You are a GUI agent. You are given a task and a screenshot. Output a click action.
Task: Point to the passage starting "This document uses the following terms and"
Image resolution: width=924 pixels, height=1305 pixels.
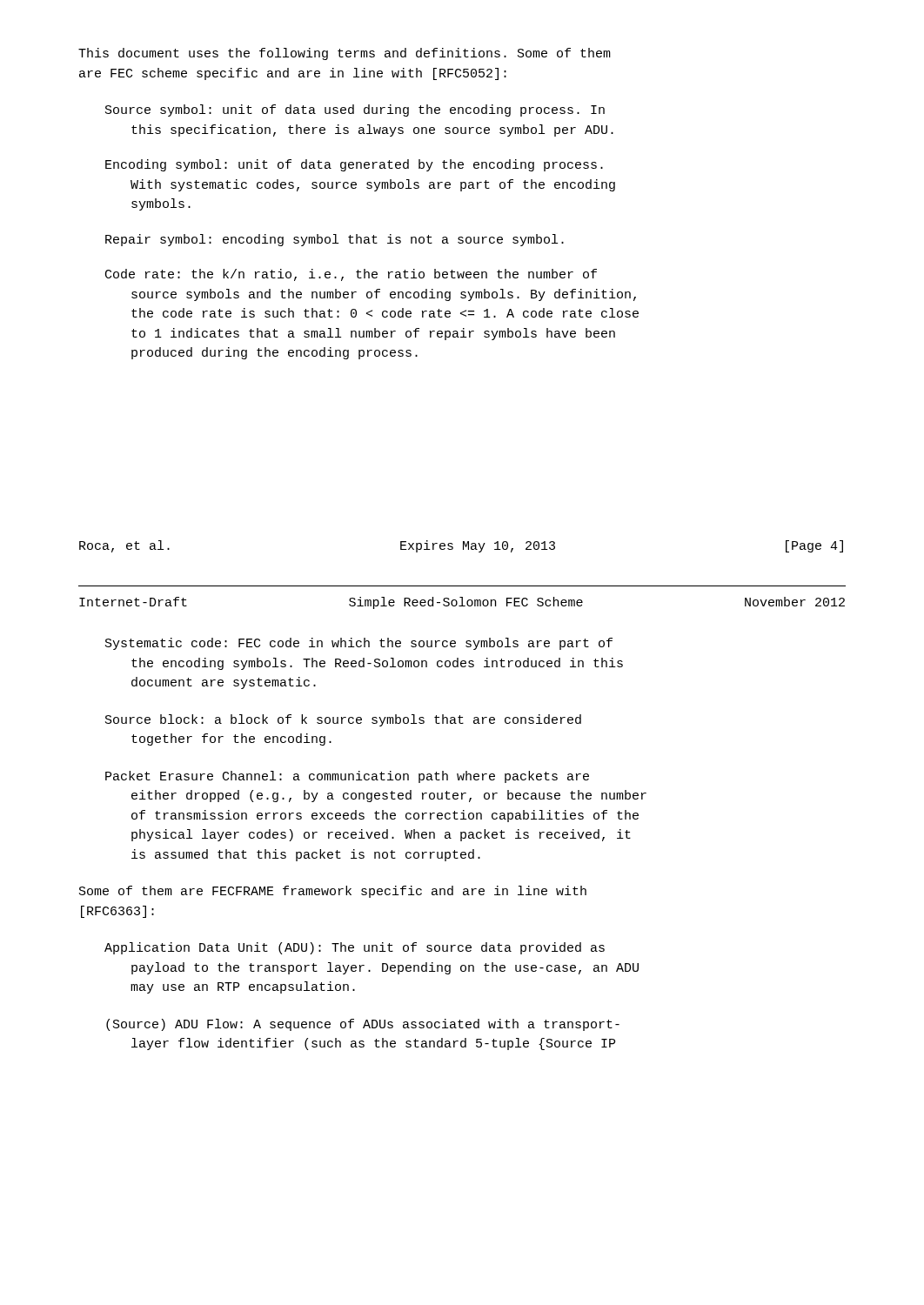[345, 64]
